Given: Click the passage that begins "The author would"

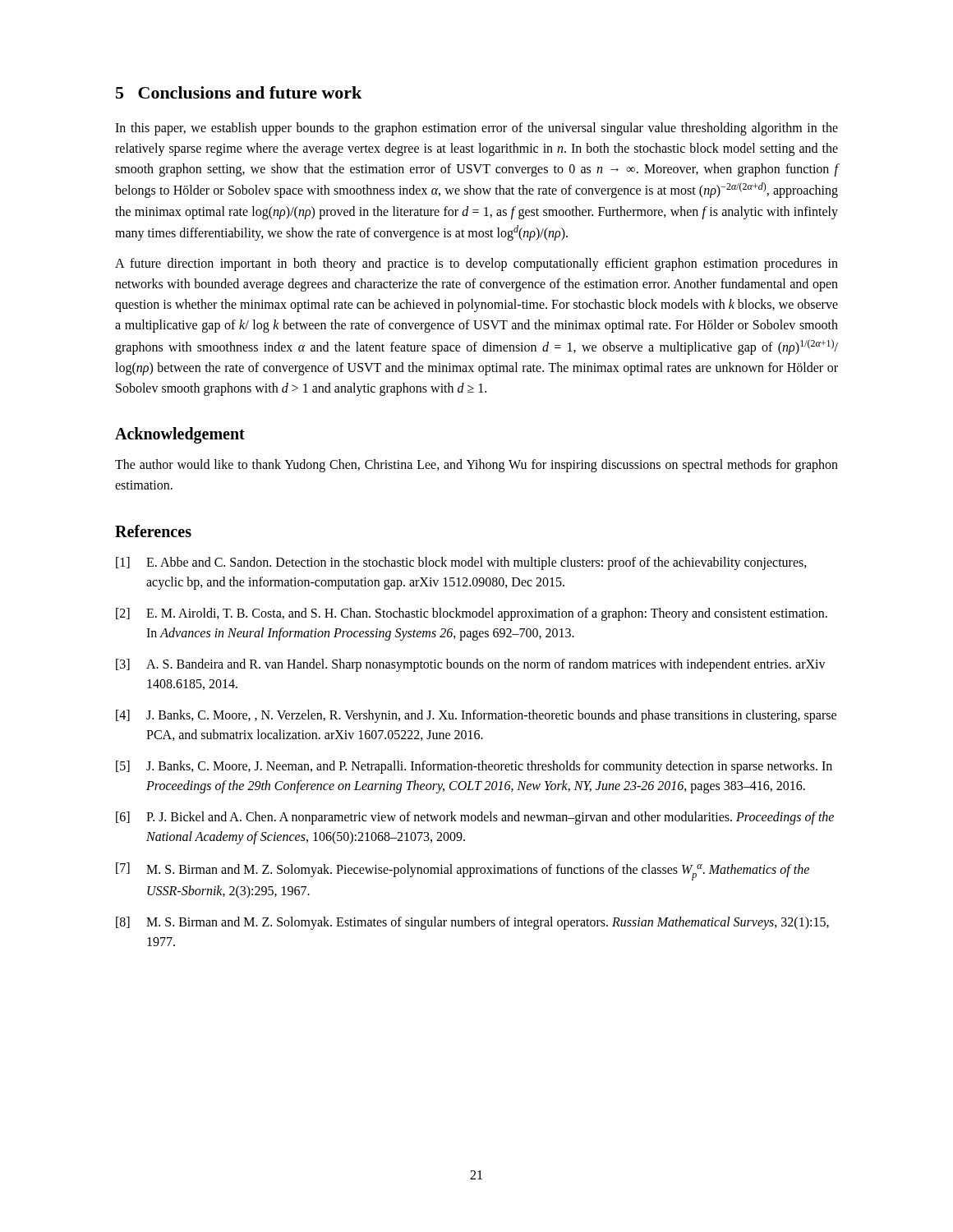Looking at the screenshot, I should pyautogui.click(x=476, y=476).
